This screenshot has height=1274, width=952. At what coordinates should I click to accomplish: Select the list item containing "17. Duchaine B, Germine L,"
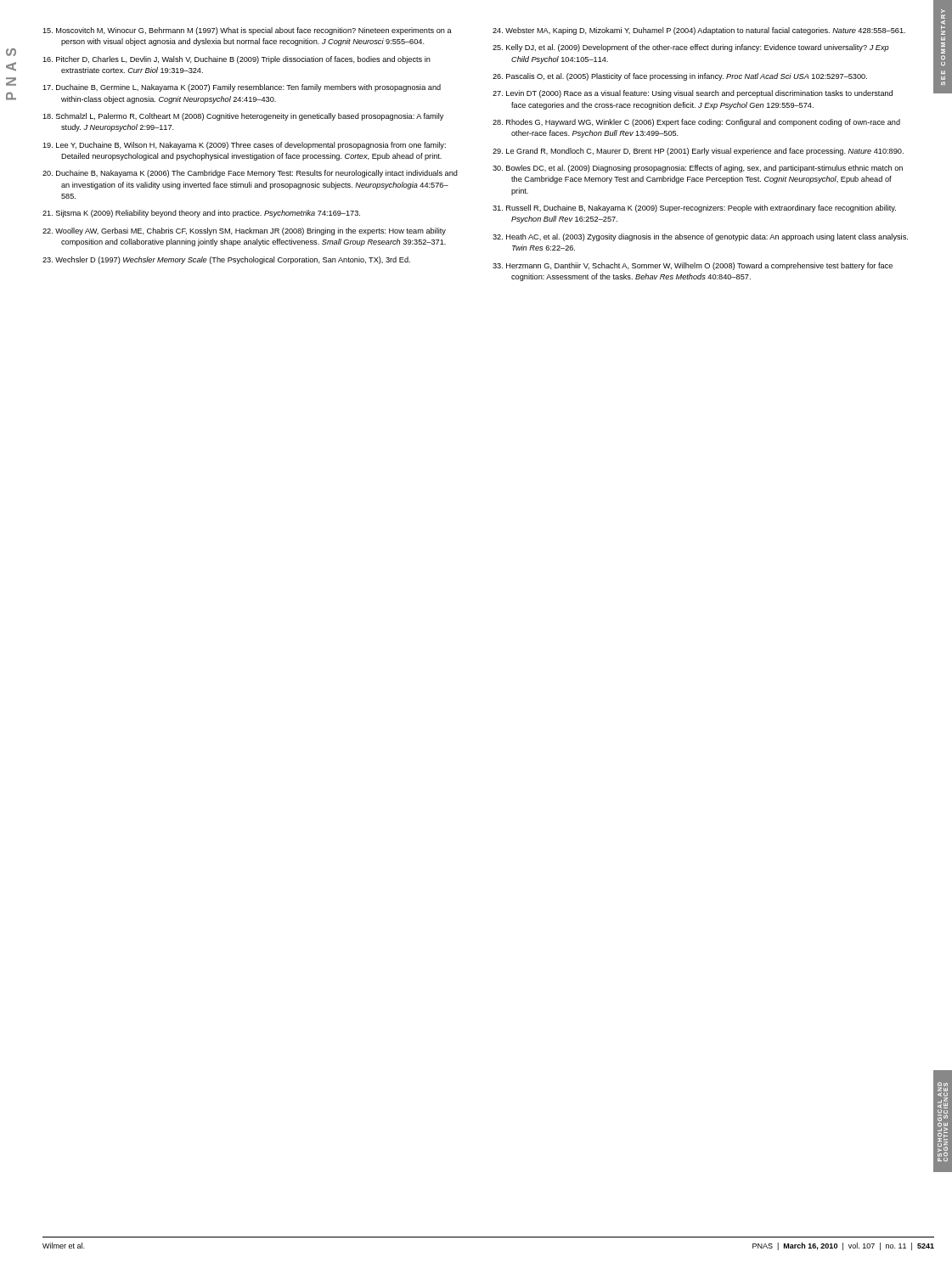click(242, 93)
